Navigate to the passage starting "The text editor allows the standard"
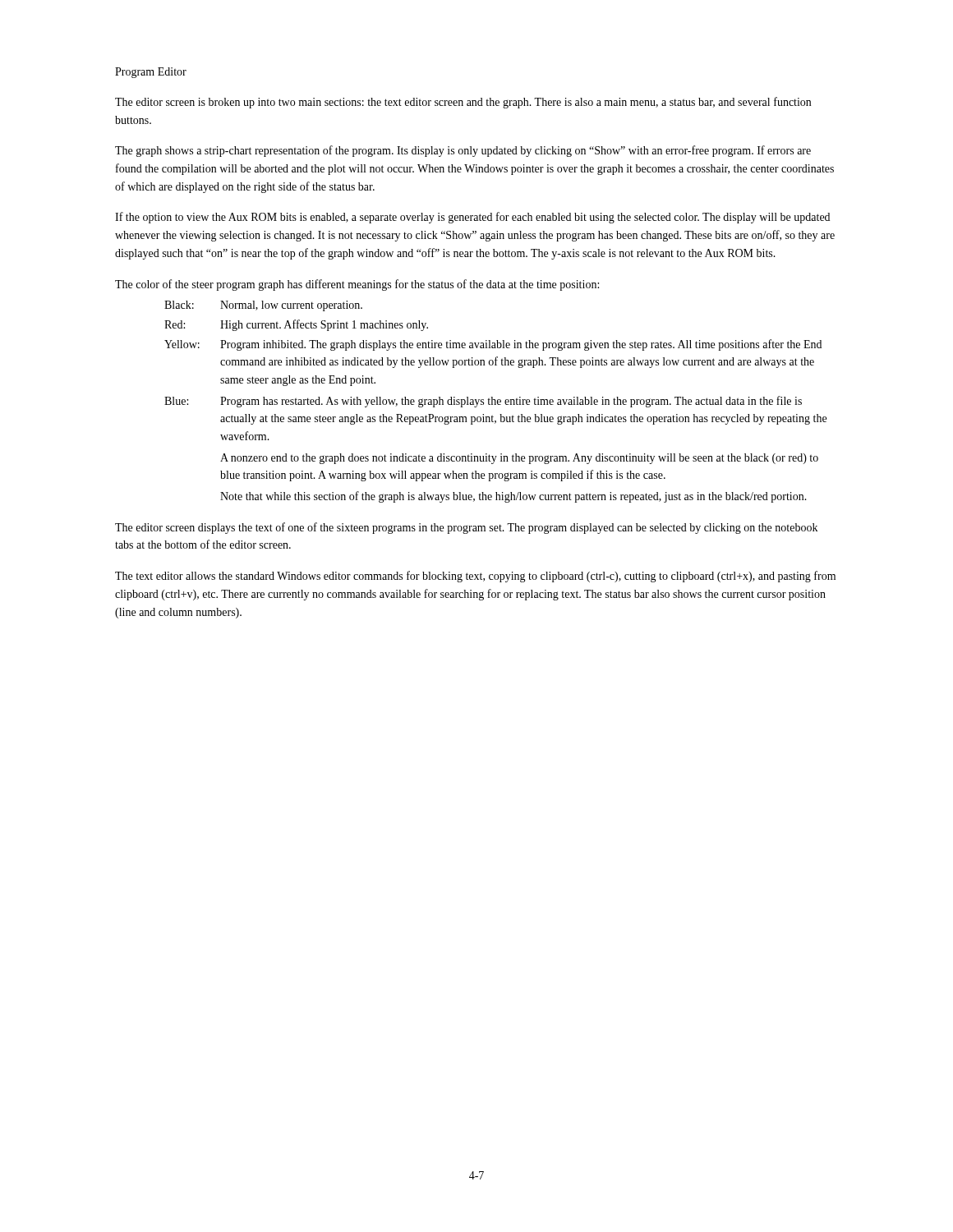This screenshot has width=953, height=1232. (x=475, y=594)
